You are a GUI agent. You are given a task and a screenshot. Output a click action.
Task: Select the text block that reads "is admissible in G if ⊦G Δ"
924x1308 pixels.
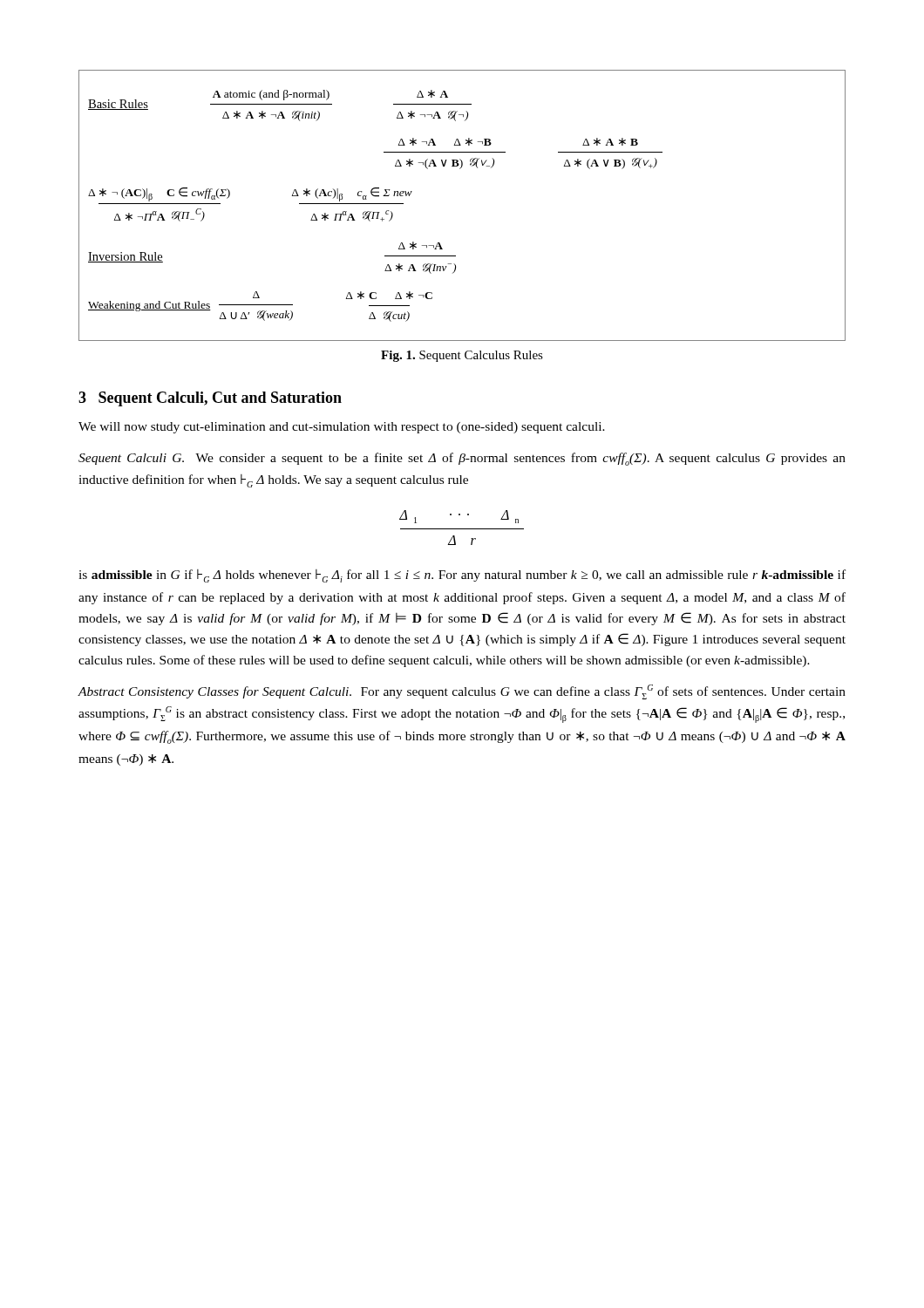coord(462,617)
